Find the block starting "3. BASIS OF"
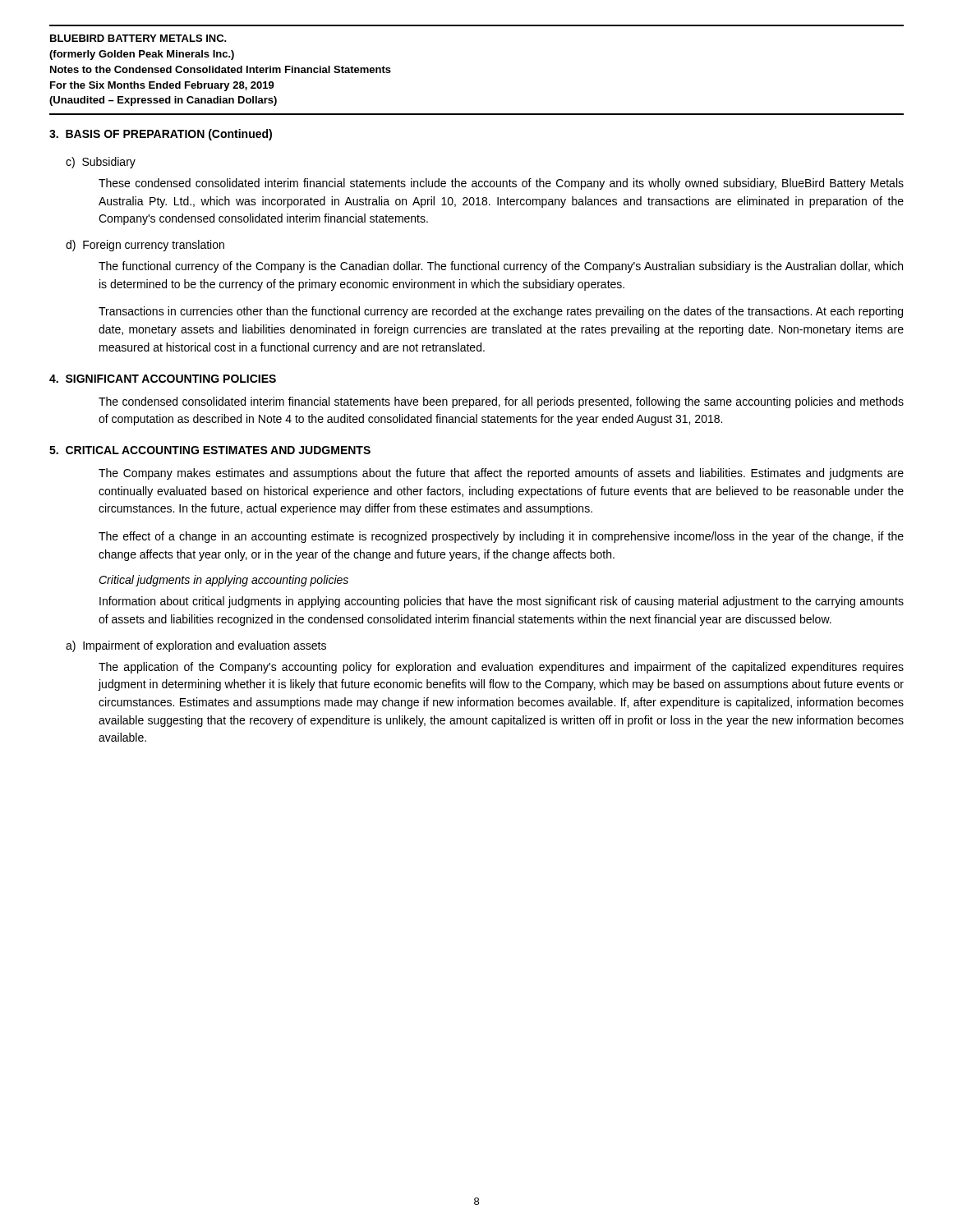The height and width of the screenshot is (1232, 953). coord(161,134)
